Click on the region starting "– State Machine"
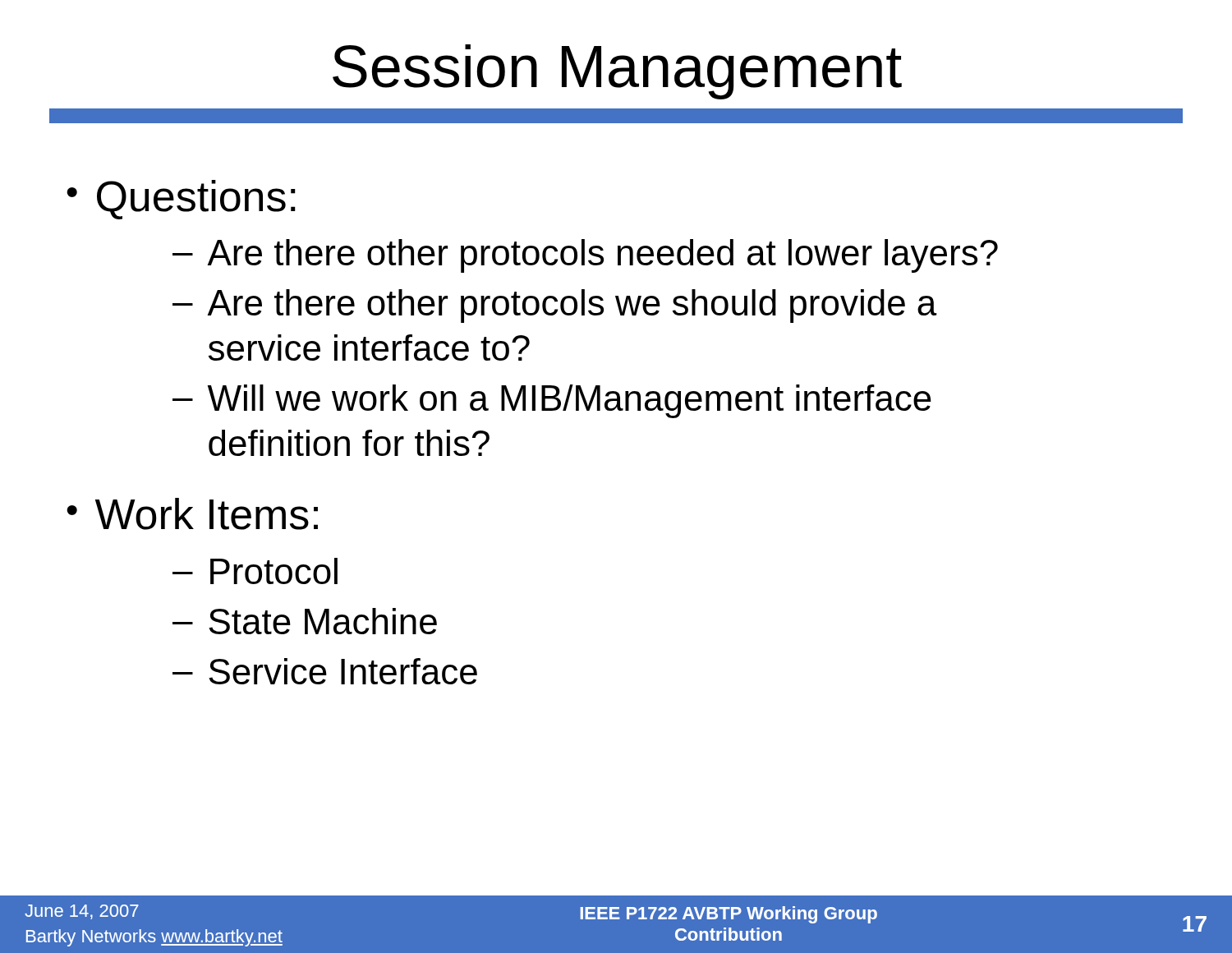 pos(305,621)
